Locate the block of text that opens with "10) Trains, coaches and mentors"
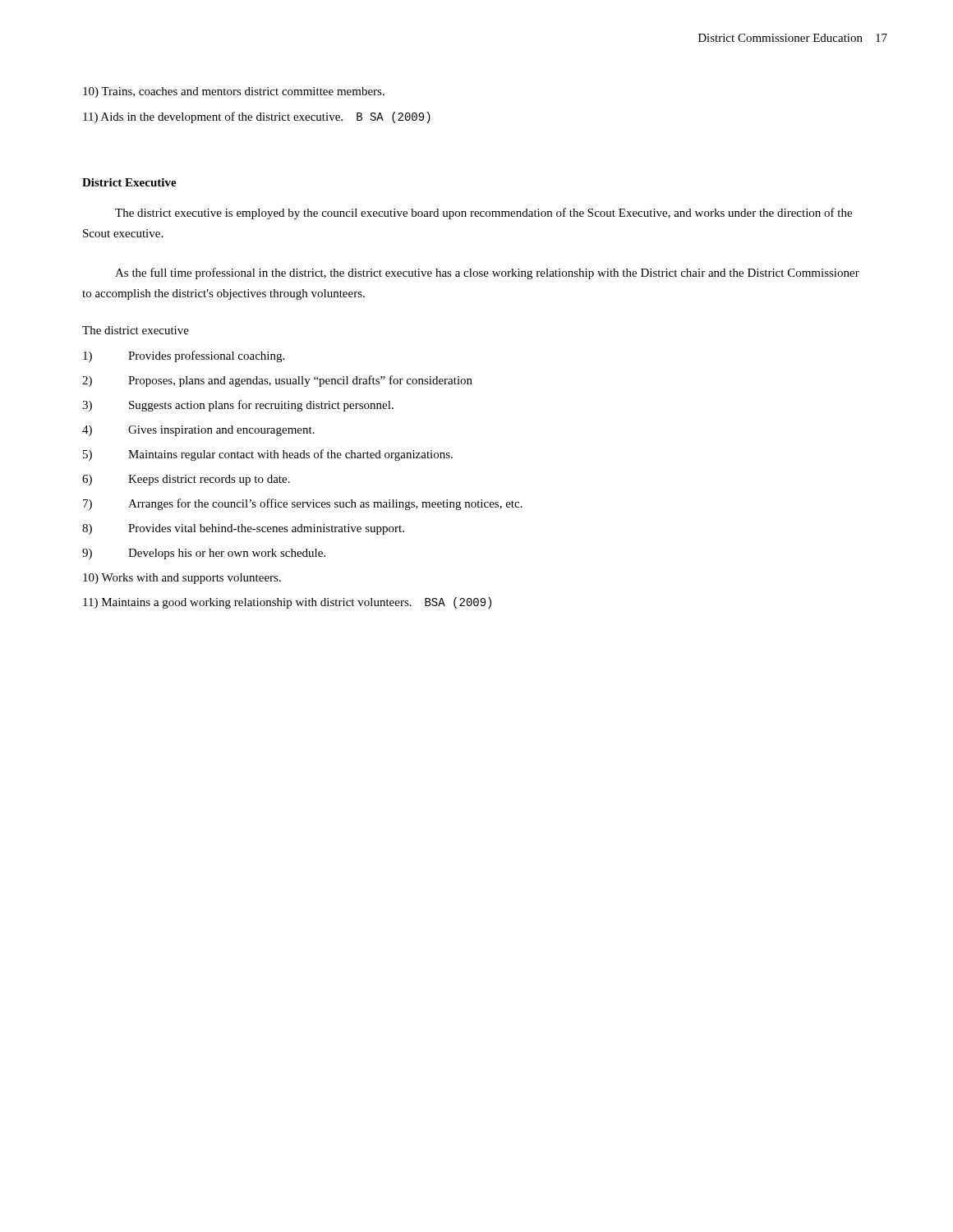Viewport: 953px width, 1232px height. tap(234, 91)
